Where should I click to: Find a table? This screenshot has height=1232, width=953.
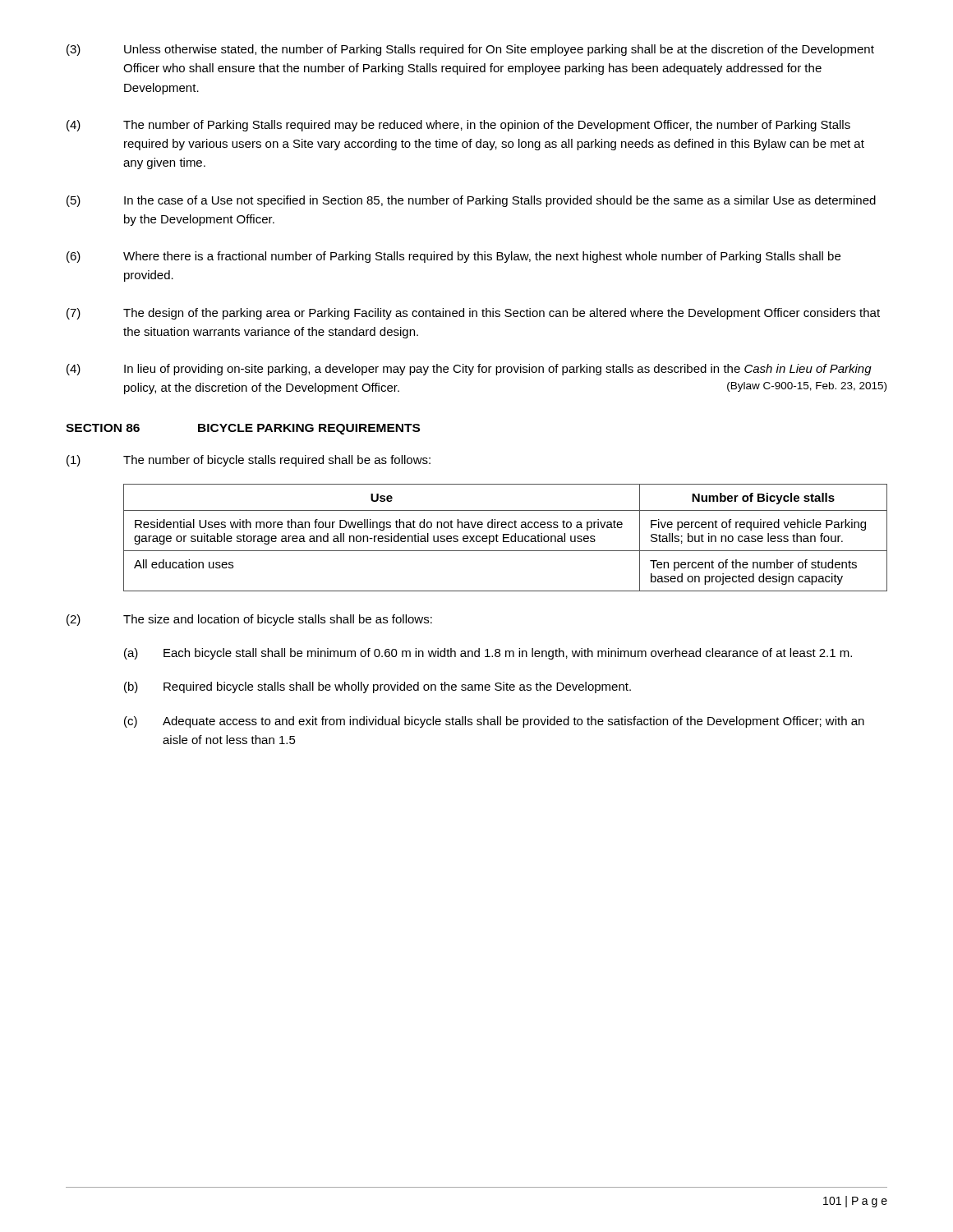(505, 537)
